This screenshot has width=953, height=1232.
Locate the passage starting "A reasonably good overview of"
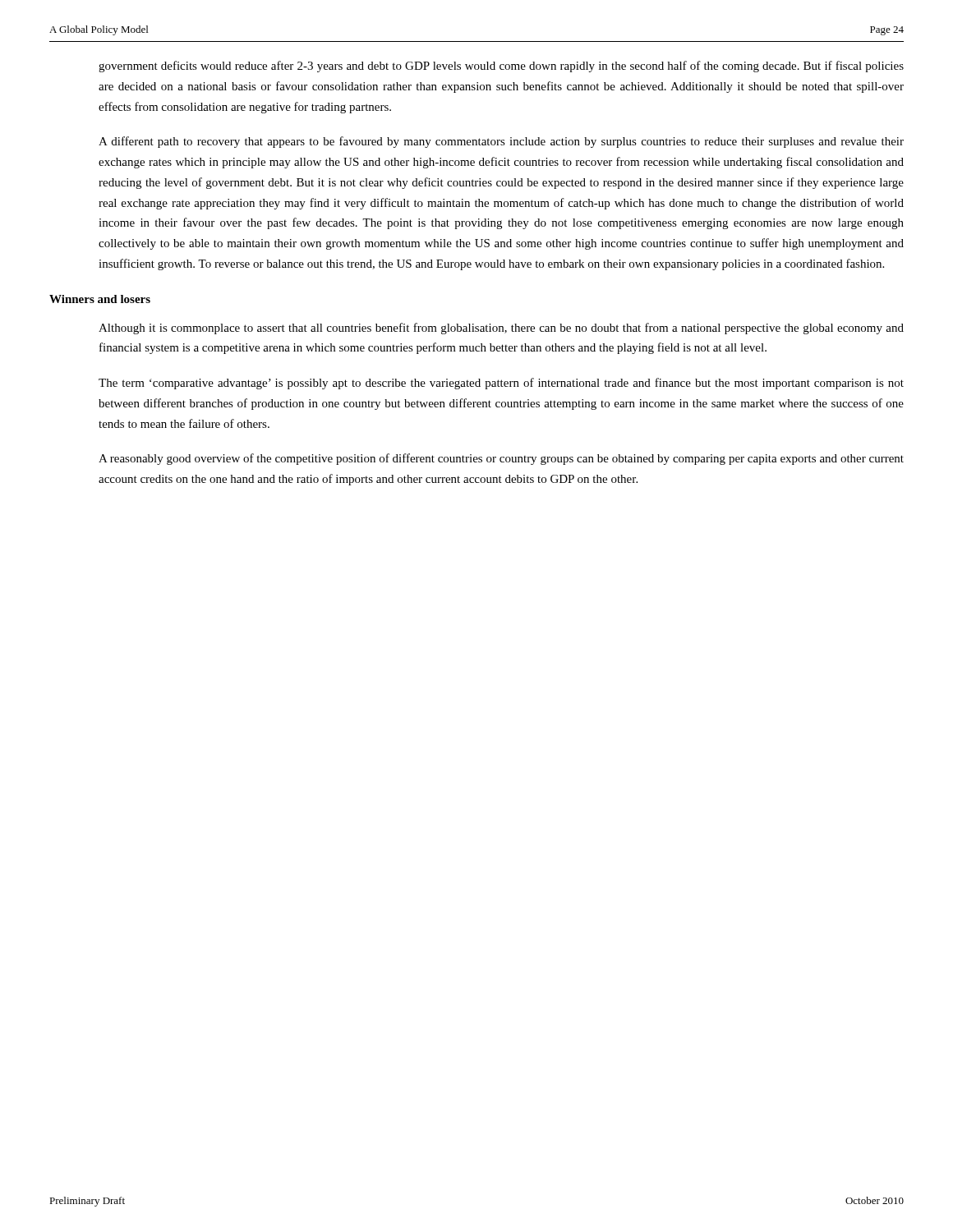click(501, 469)
